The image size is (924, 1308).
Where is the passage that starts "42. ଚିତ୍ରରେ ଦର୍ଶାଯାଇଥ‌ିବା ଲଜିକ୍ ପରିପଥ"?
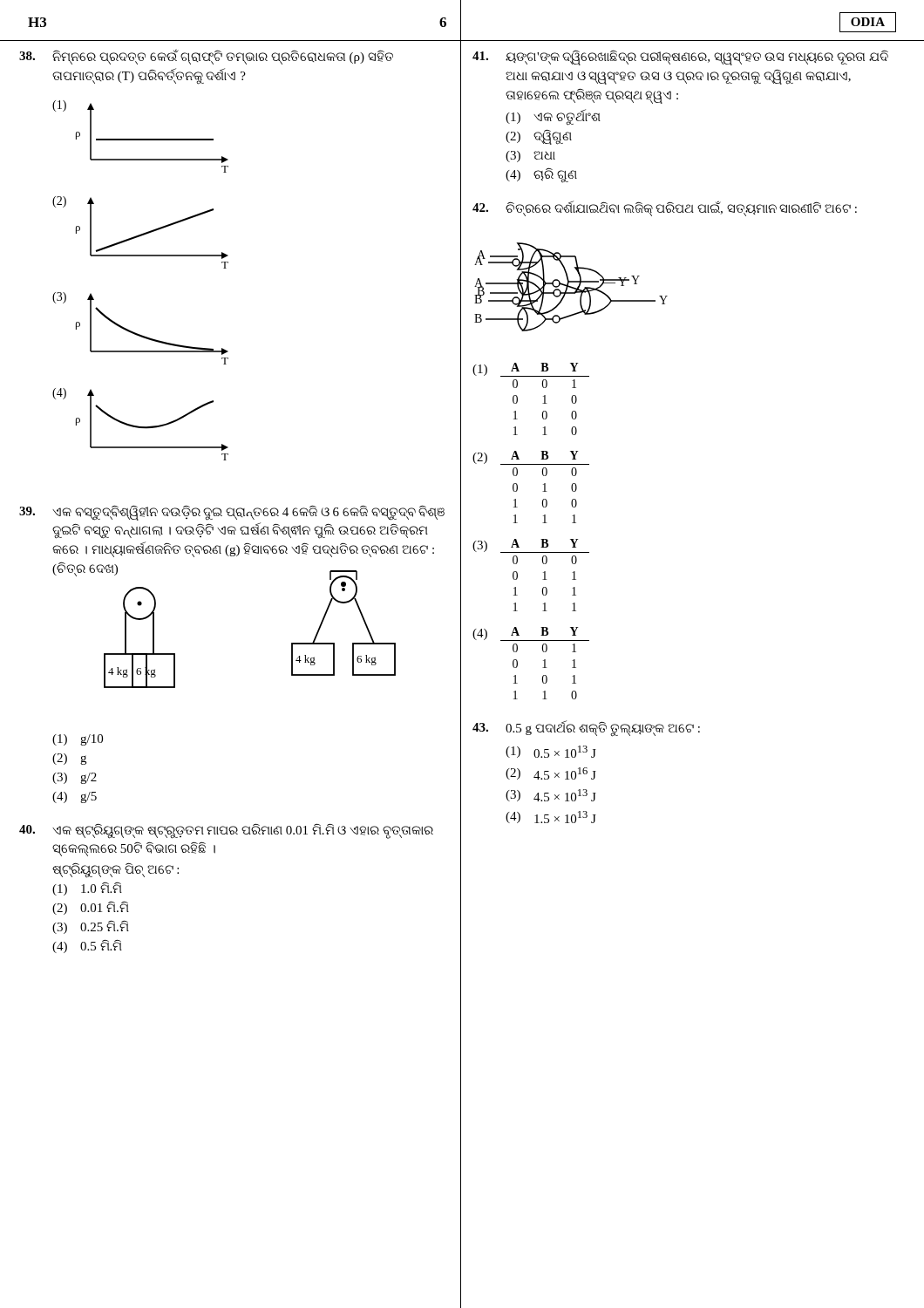(x=665, y=208)
